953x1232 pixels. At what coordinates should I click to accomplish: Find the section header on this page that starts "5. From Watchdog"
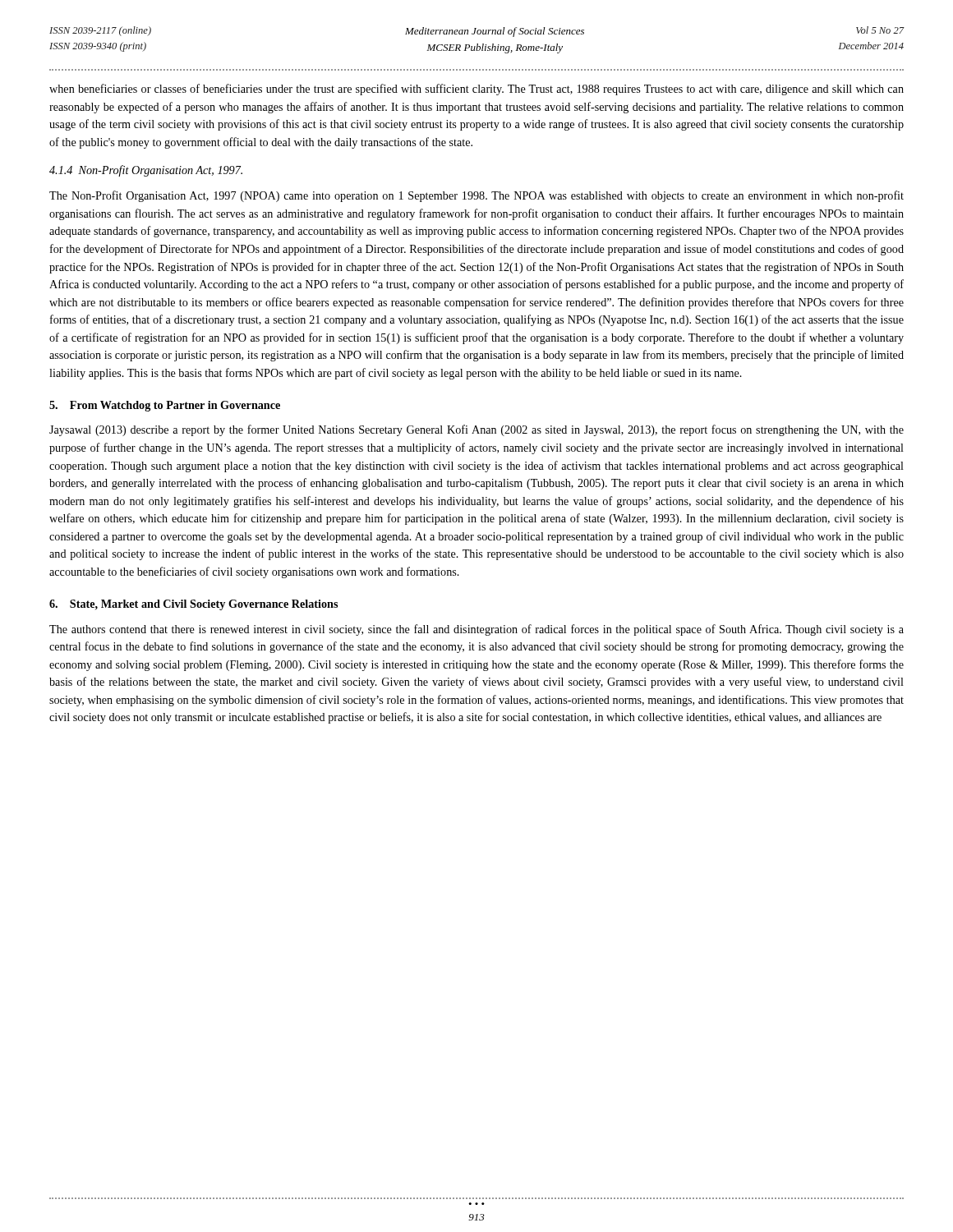[x=165, y=405]
